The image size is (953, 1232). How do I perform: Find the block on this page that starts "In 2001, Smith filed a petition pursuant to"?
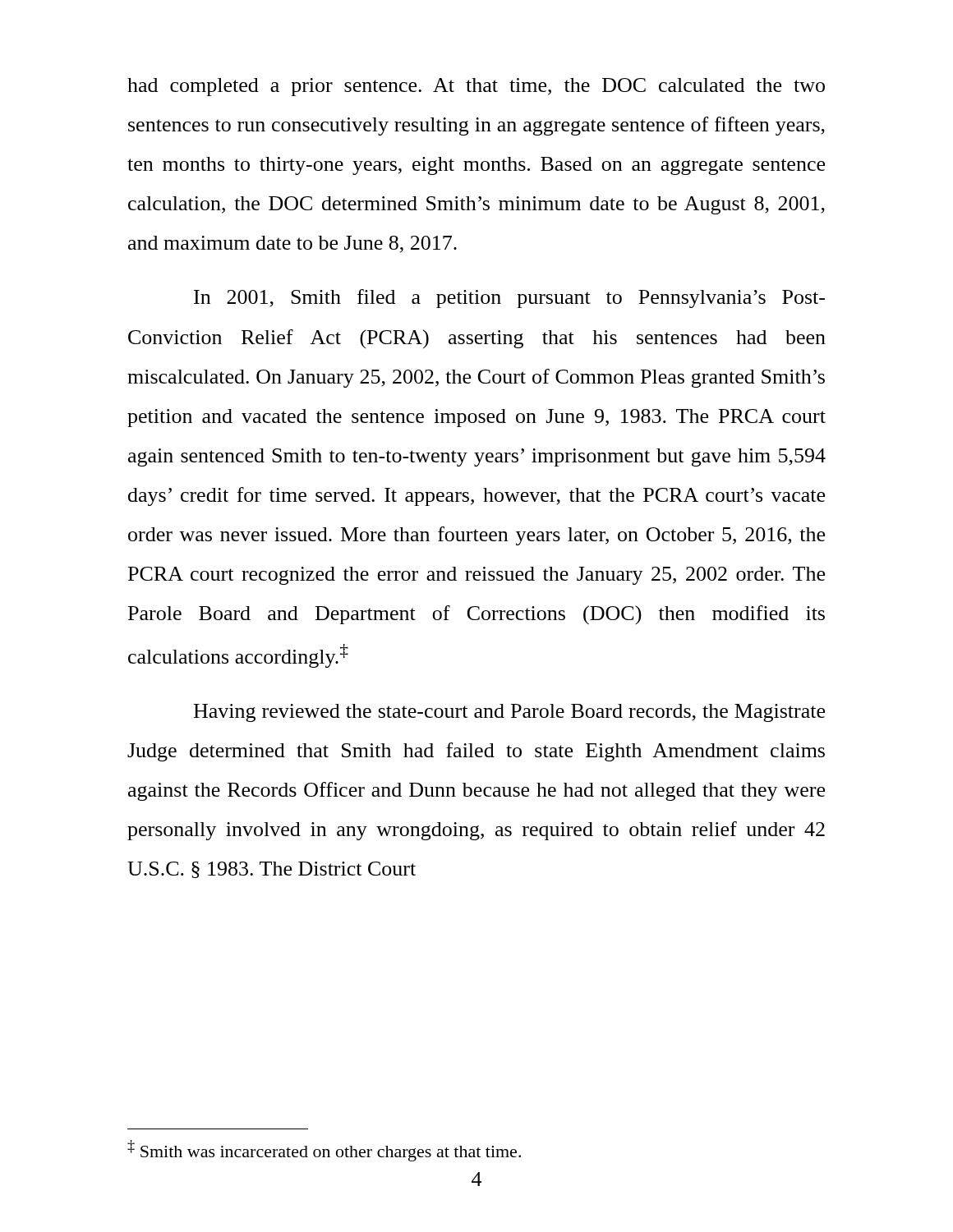476,477
